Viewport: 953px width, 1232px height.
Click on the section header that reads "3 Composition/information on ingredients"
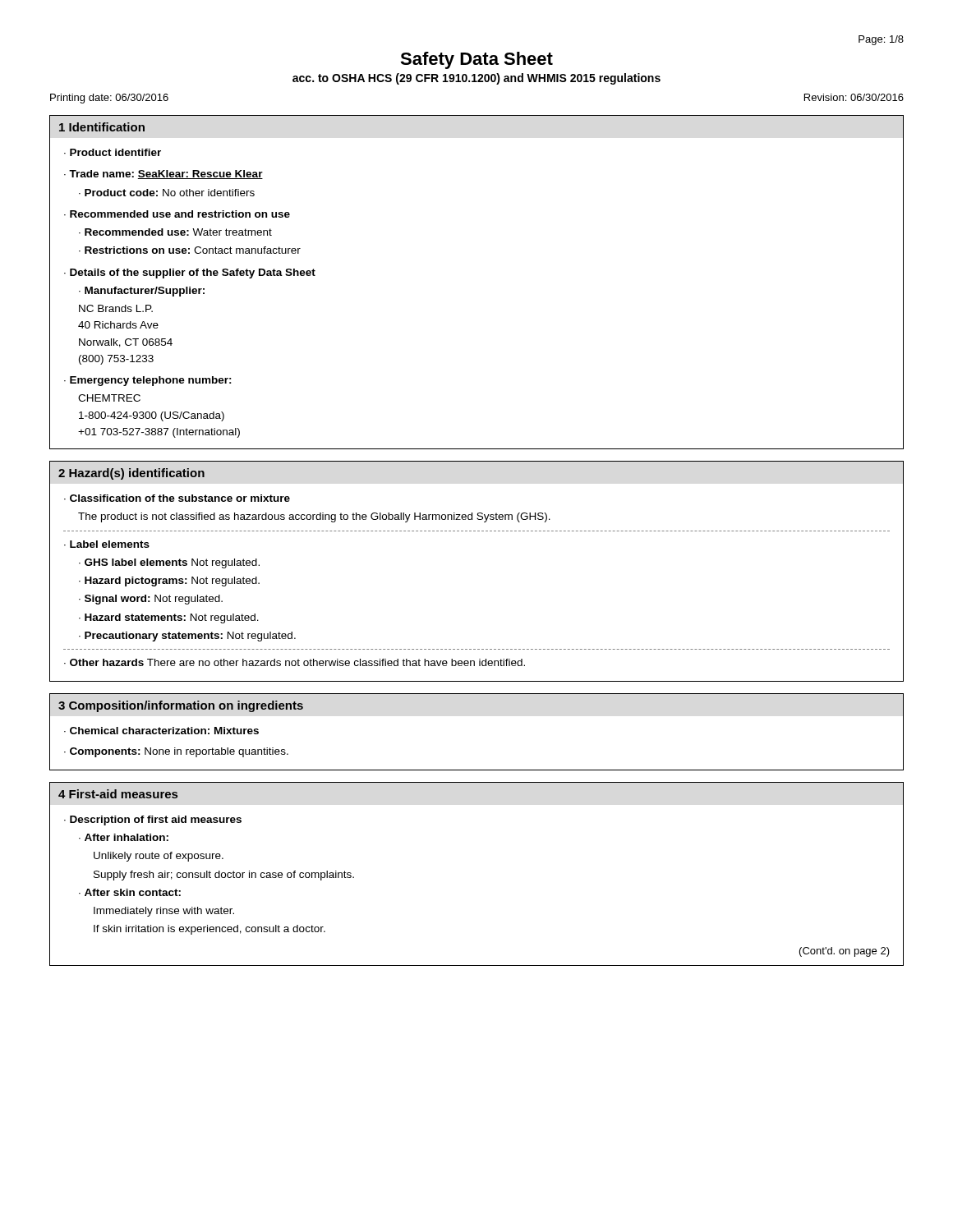point(181,705)
